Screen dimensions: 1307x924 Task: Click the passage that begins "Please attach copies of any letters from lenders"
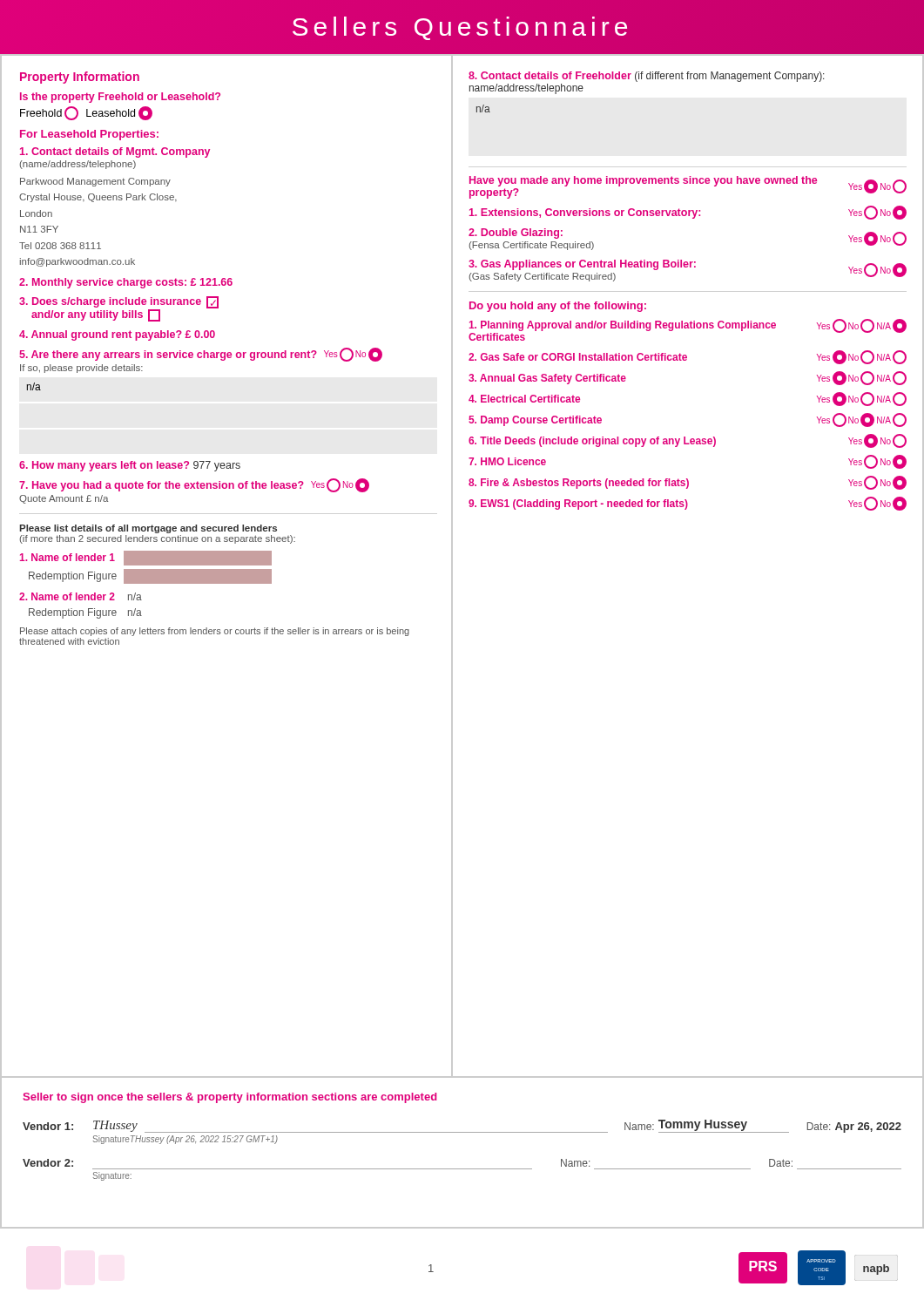tap(214, 636)
